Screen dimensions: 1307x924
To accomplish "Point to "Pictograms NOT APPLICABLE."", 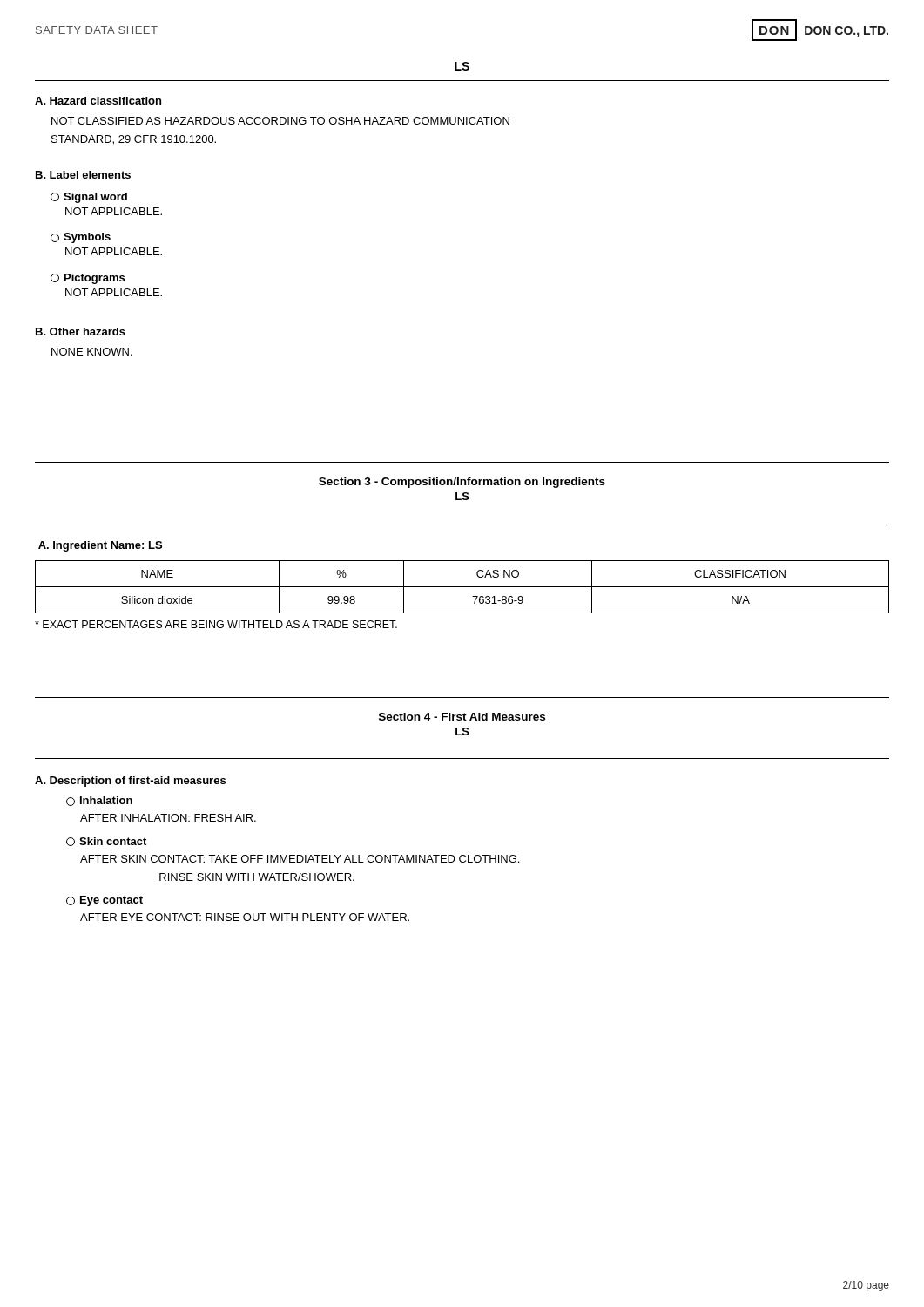I will (88, 279).
